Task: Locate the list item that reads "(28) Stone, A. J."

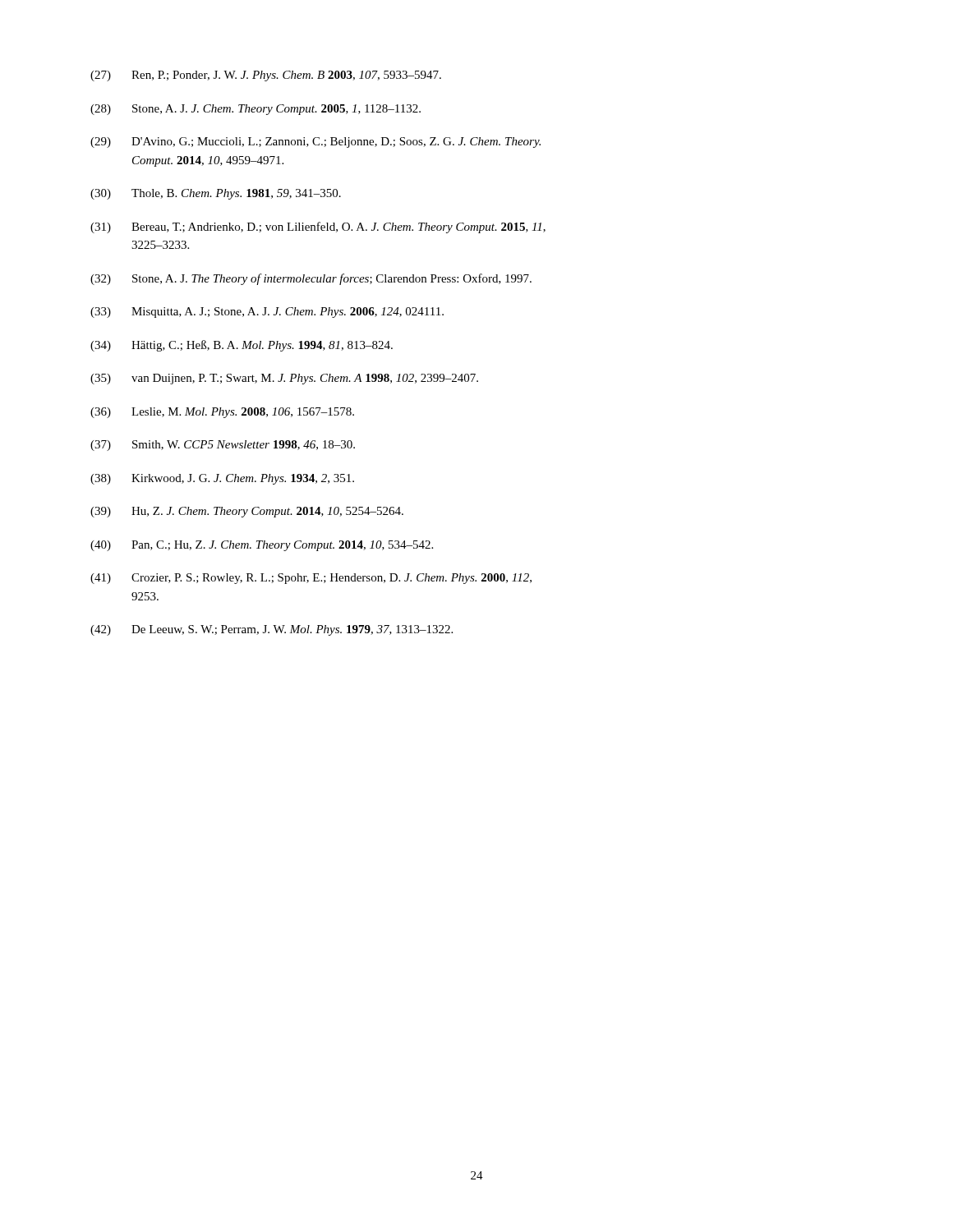Action: [256, 110]
